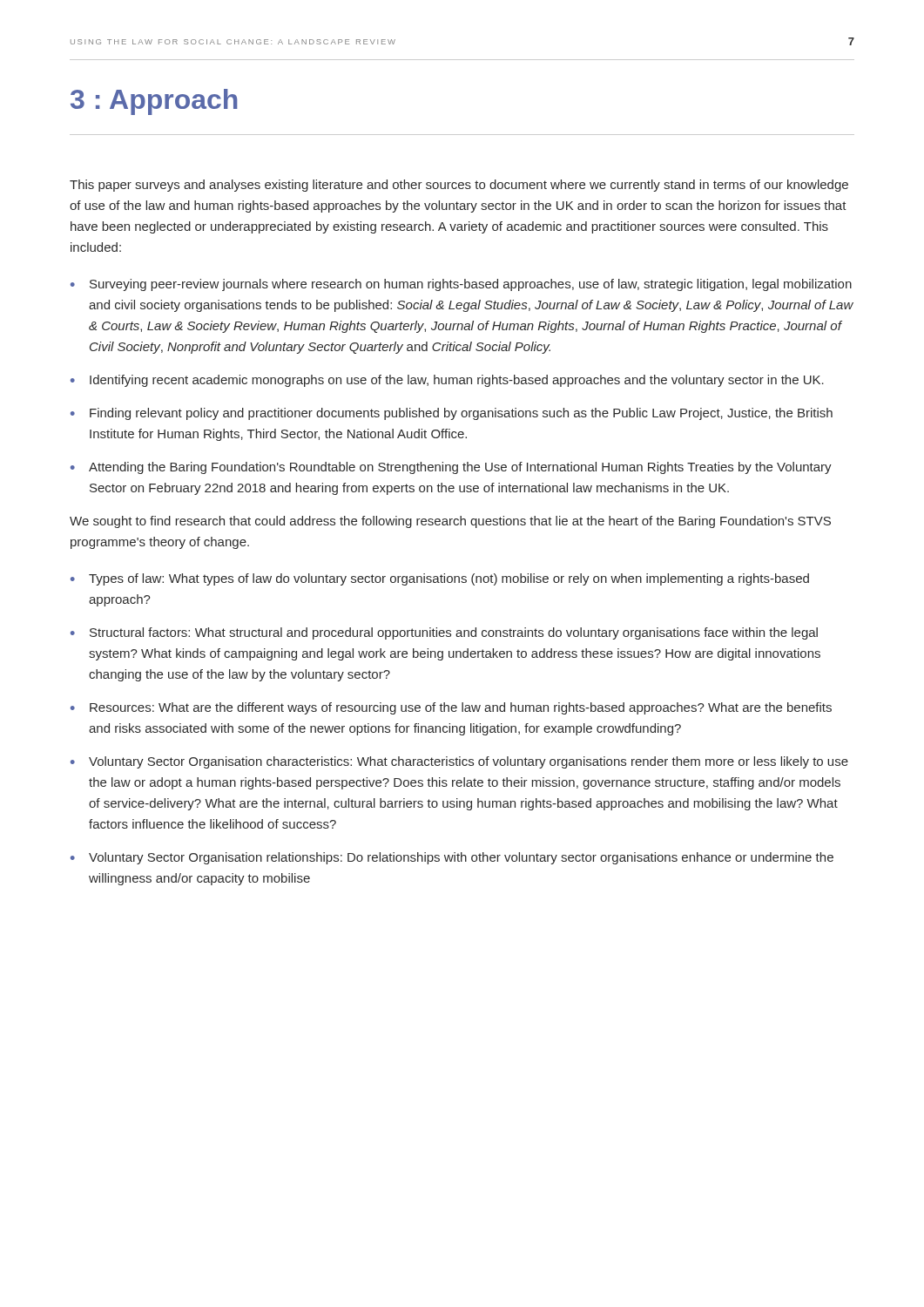
Task: Click on the text starting "Surveying peer-review journals where research"
Action: 471,315
